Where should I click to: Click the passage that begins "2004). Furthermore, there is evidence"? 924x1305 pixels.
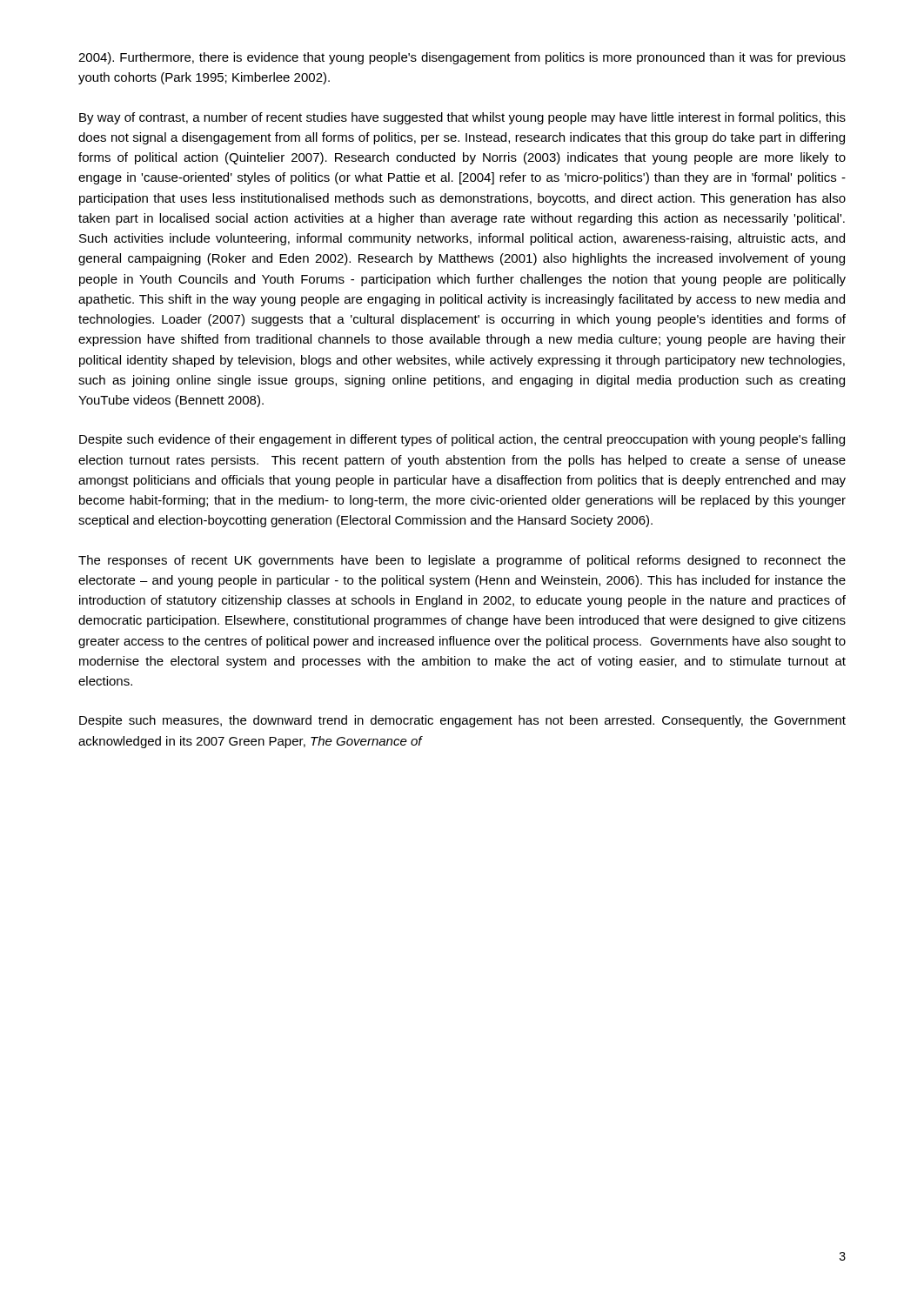(x=462, y=67)
